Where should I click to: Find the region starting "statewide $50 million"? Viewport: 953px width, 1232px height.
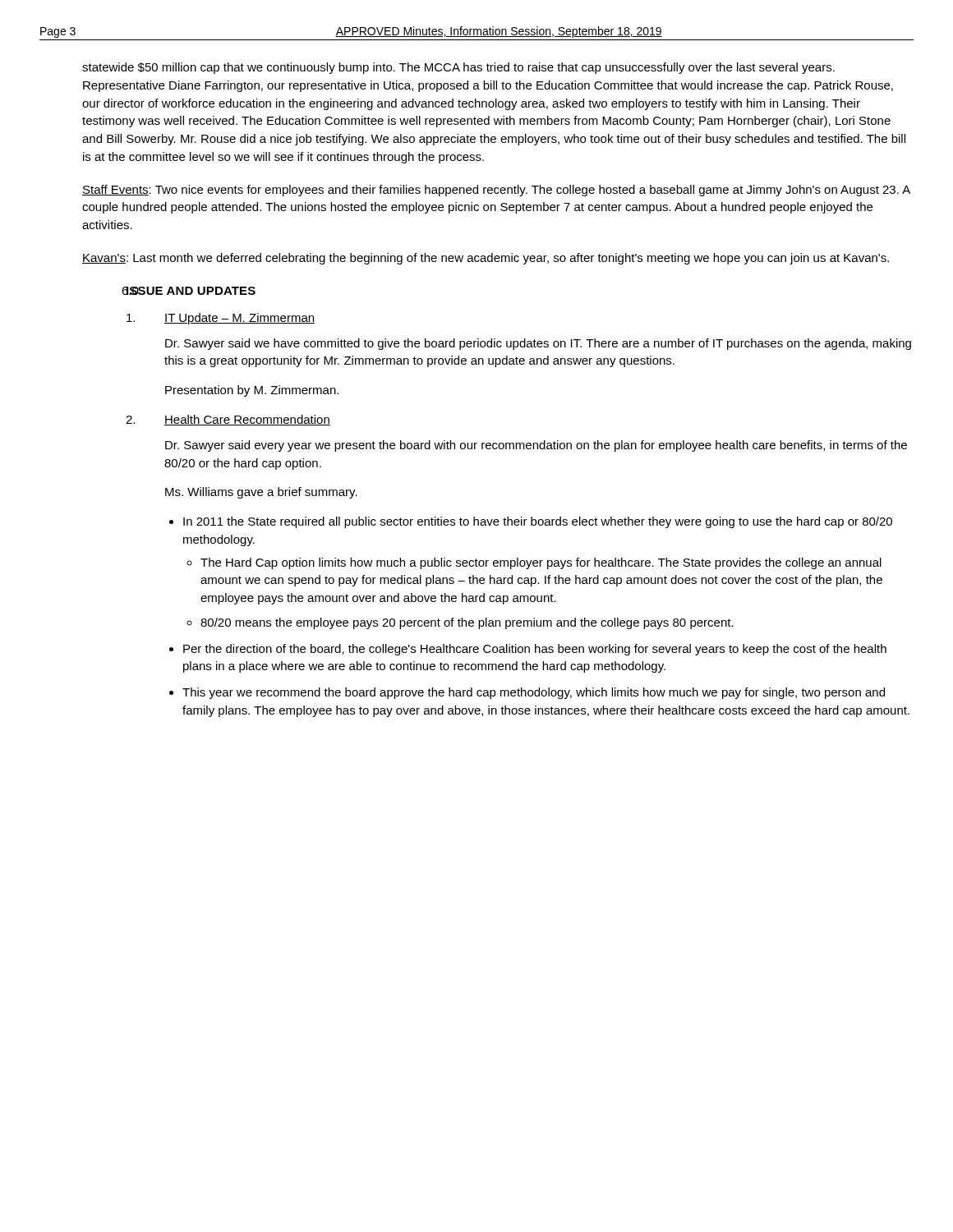[494, 112]
